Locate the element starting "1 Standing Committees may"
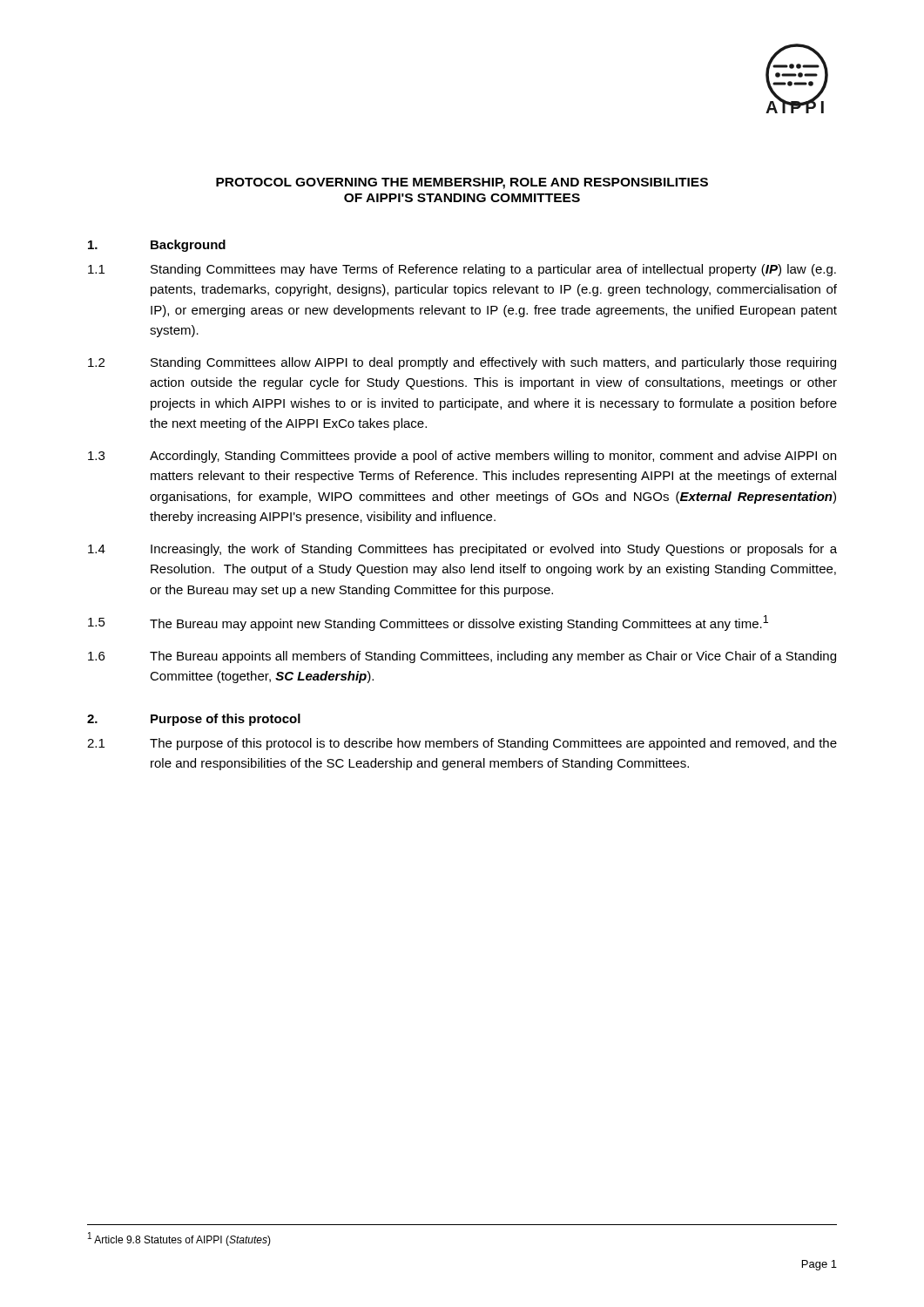 click(x=462, y=299)
